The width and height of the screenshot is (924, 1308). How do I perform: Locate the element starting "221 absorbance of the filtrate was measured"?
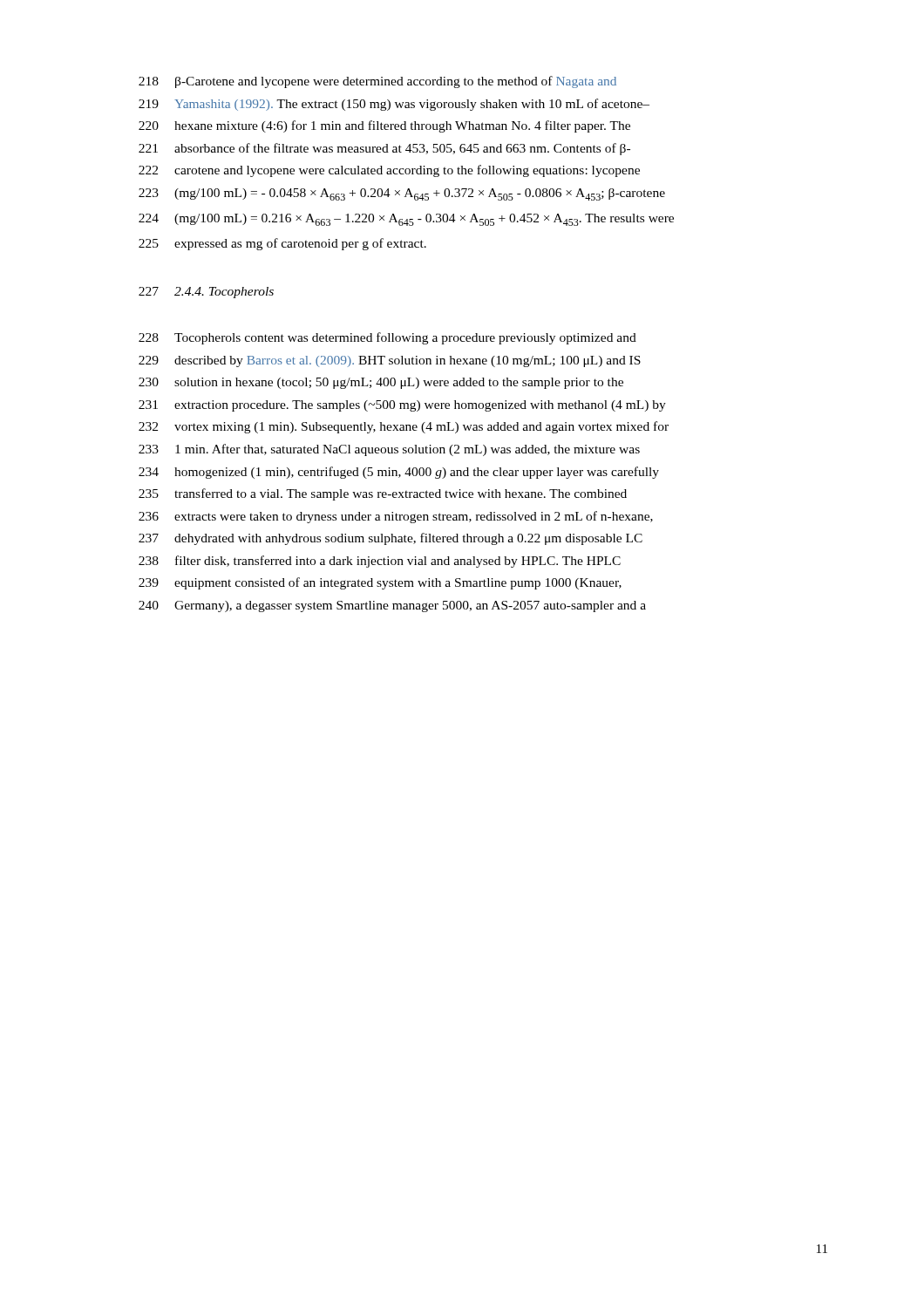pos(471,148)
